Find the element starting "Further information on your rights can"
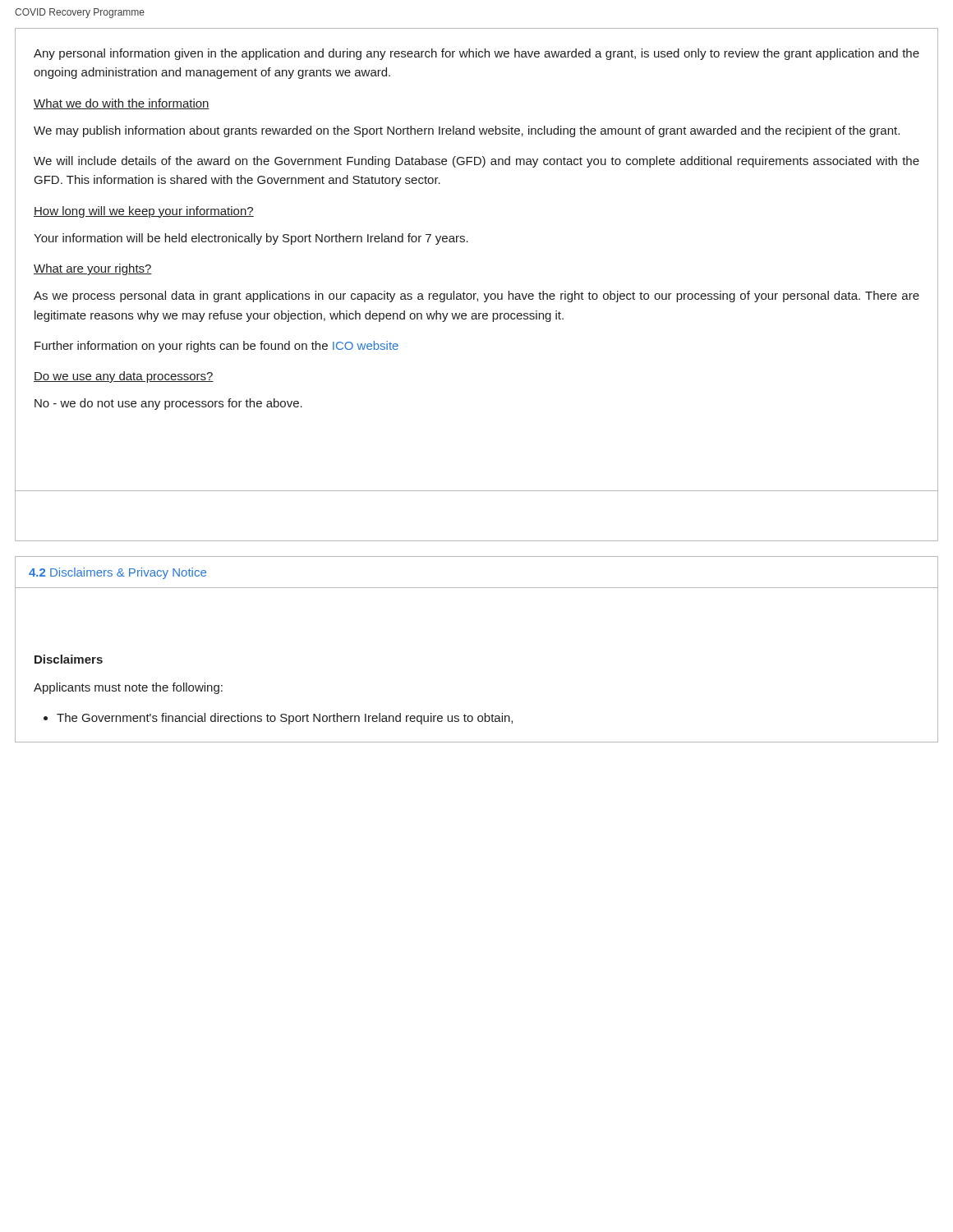Viewport: 953px width, 1232px height. 216,345
